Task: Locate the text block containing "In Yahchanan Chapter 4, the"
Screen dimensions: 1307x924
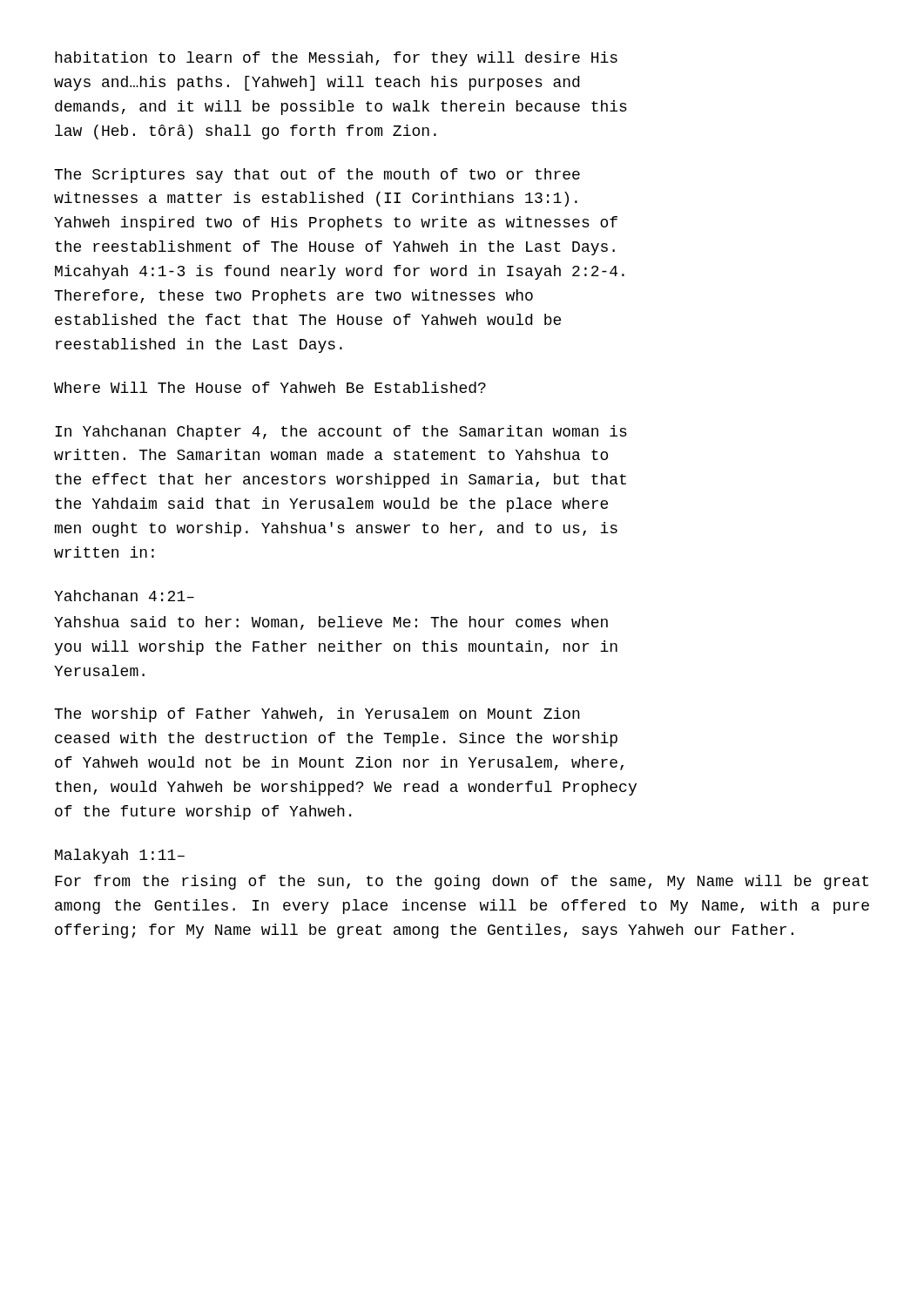Action: (341, 493)
